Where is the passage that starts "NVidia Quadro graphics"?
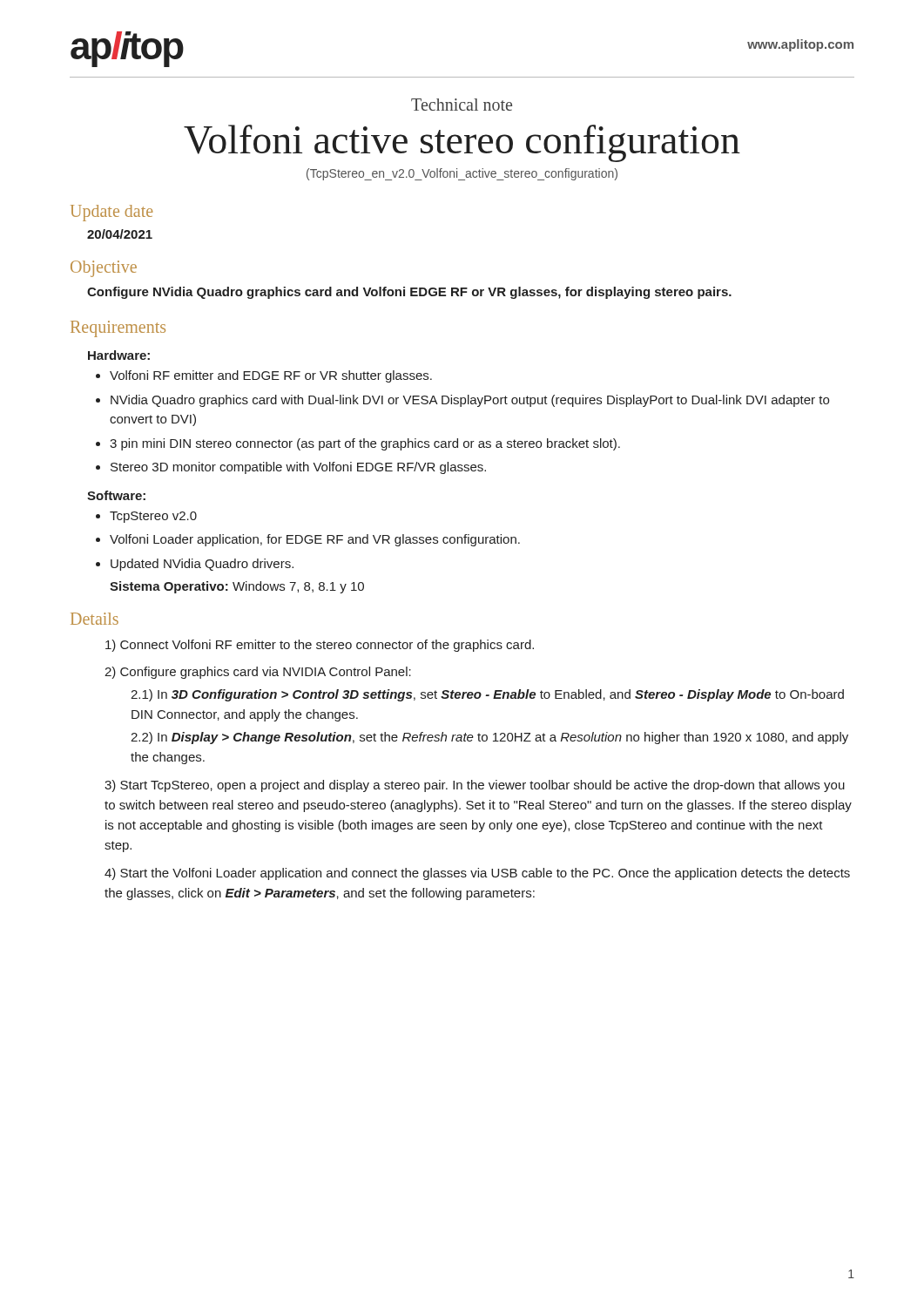Image resolution: width=924 pixels, height=1307 pixels. click(x=482, y=410)
